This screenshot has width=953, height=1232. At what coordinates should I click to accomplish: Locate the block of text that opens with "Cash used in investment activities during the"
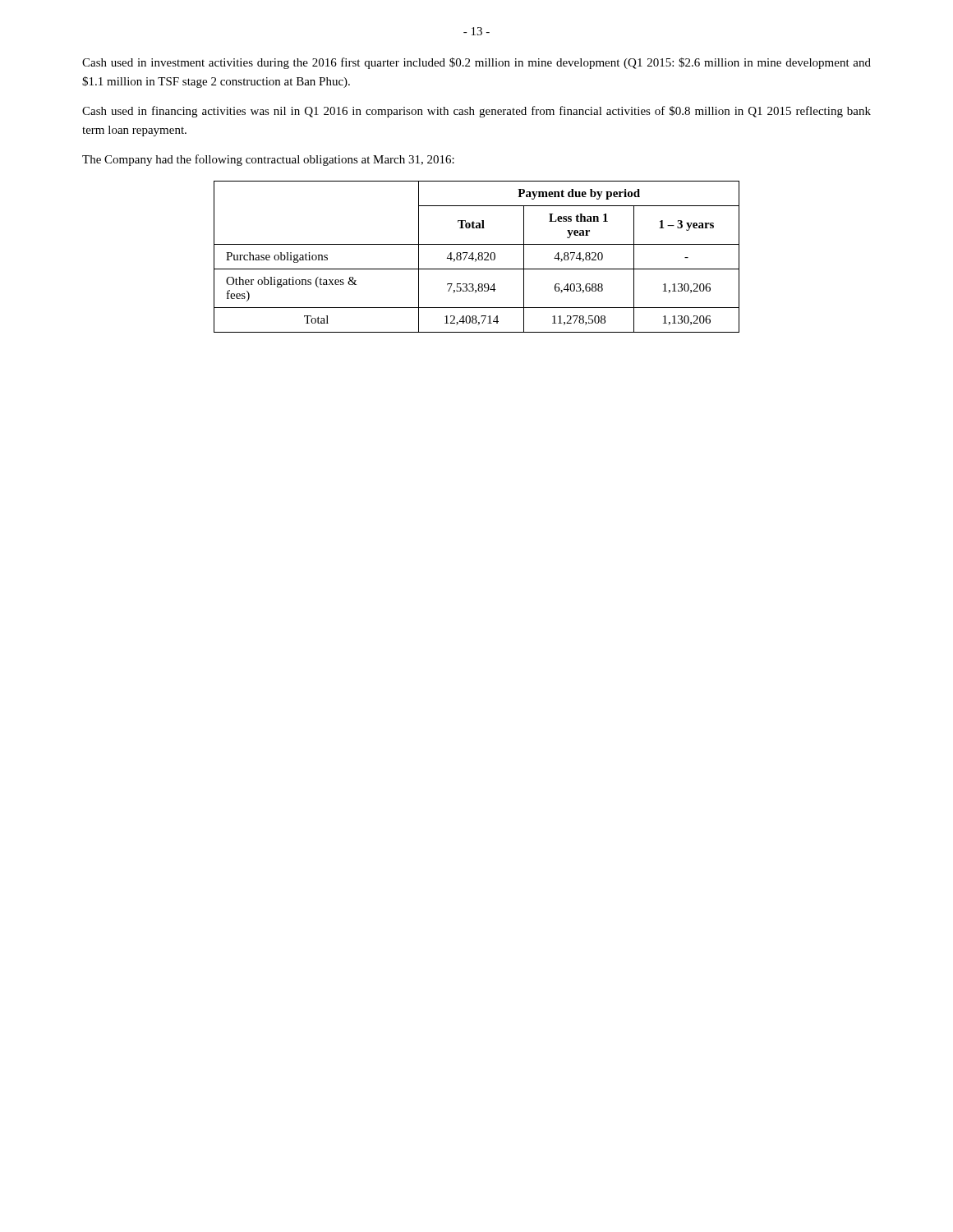coord(476,72)
